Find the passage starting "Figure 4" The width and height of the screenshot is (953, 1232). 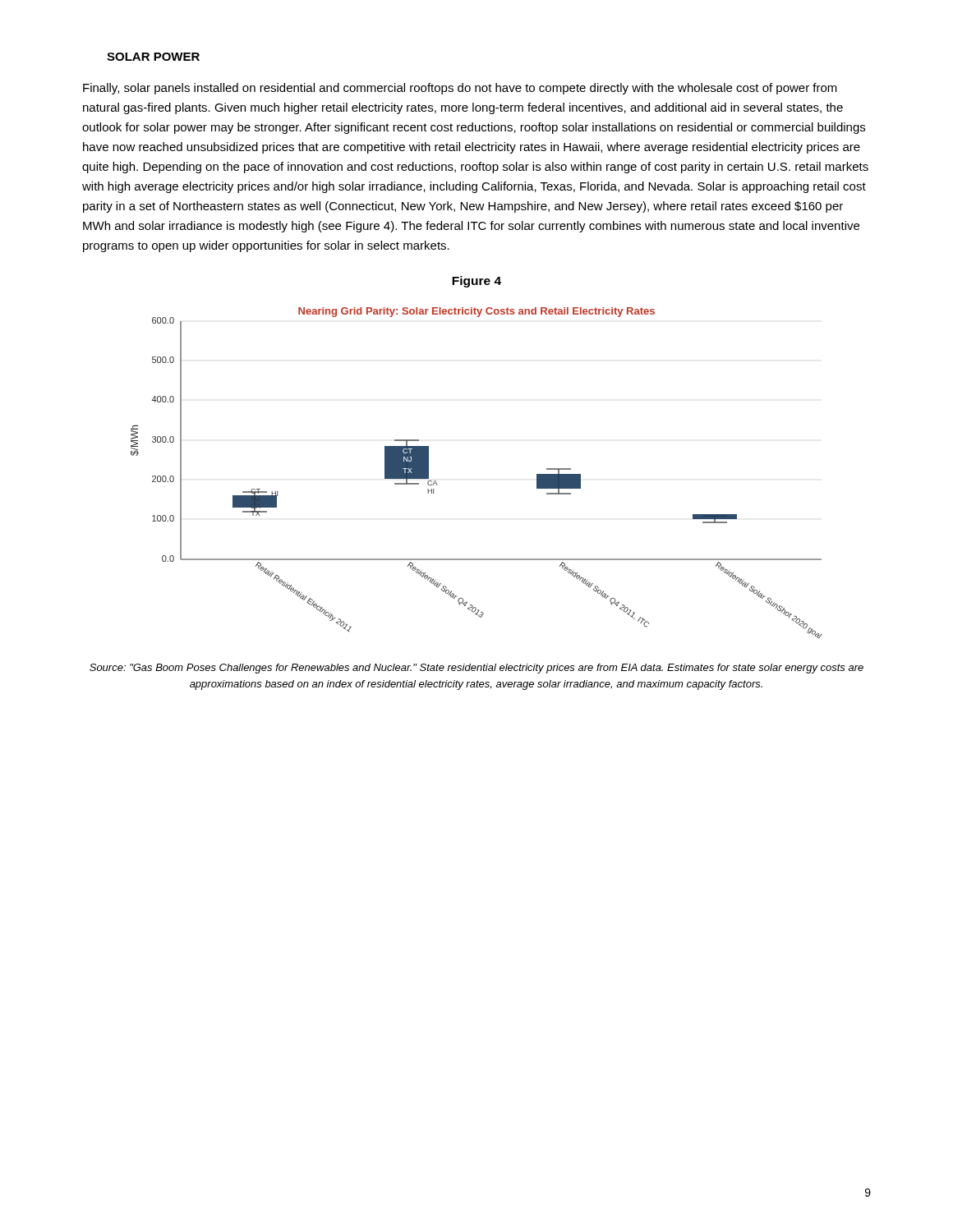[x=476, y=280]
